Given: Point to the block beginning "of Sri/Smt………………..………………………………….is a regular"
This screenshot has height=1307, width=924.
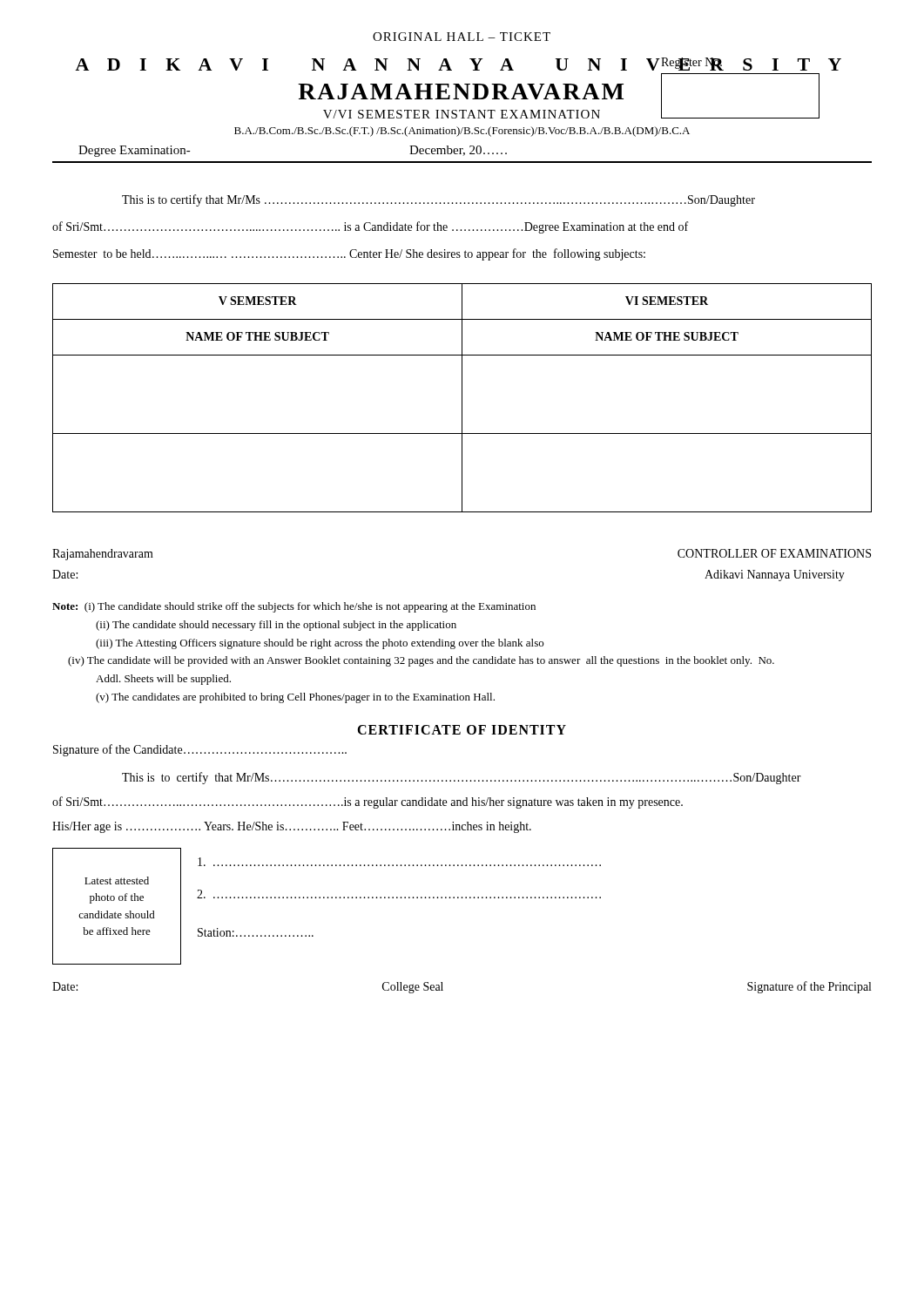Looking at the screenshot, I should (x=368, y=802).
